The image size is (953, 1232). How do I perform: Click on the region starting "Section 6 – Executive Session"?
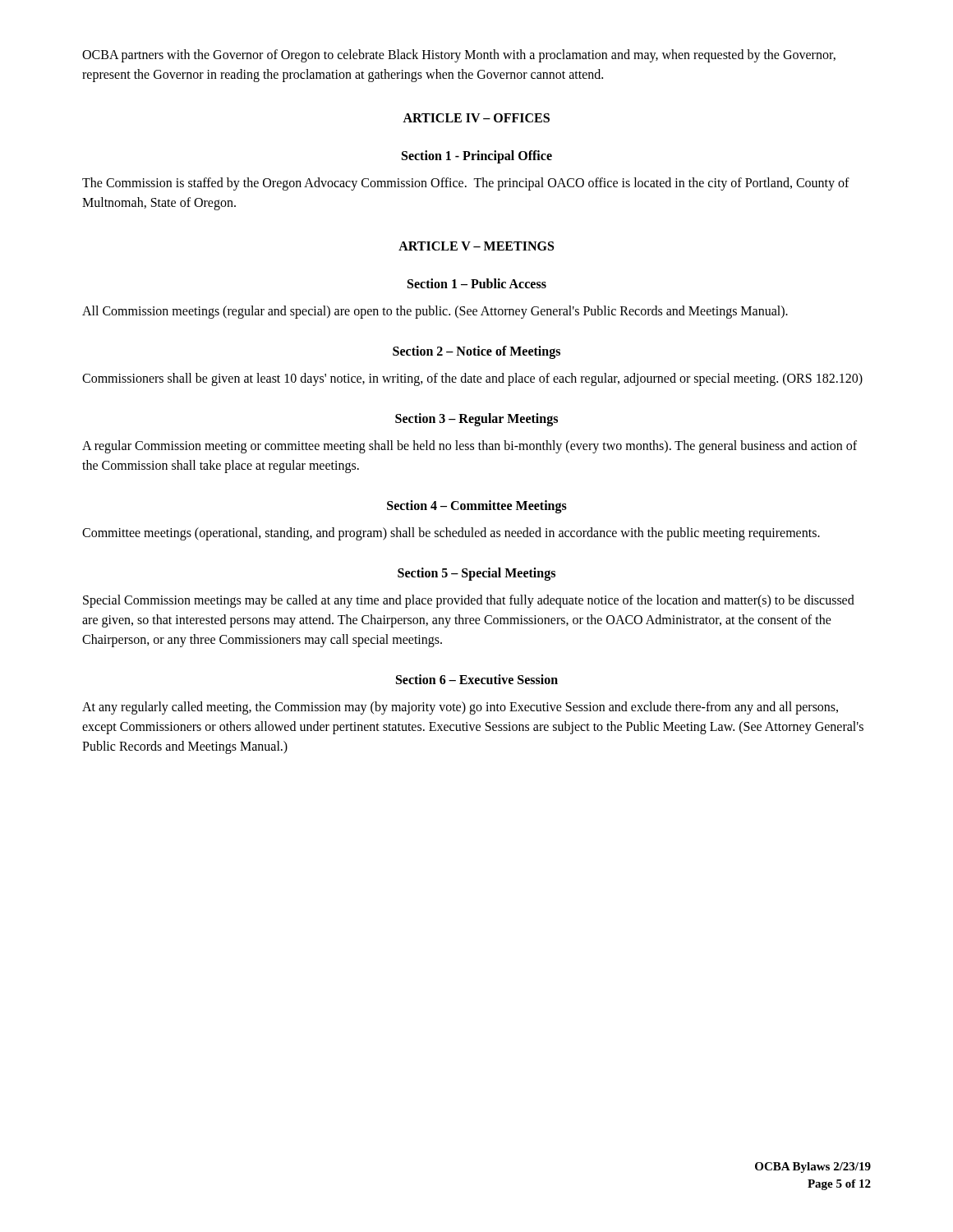476,680
